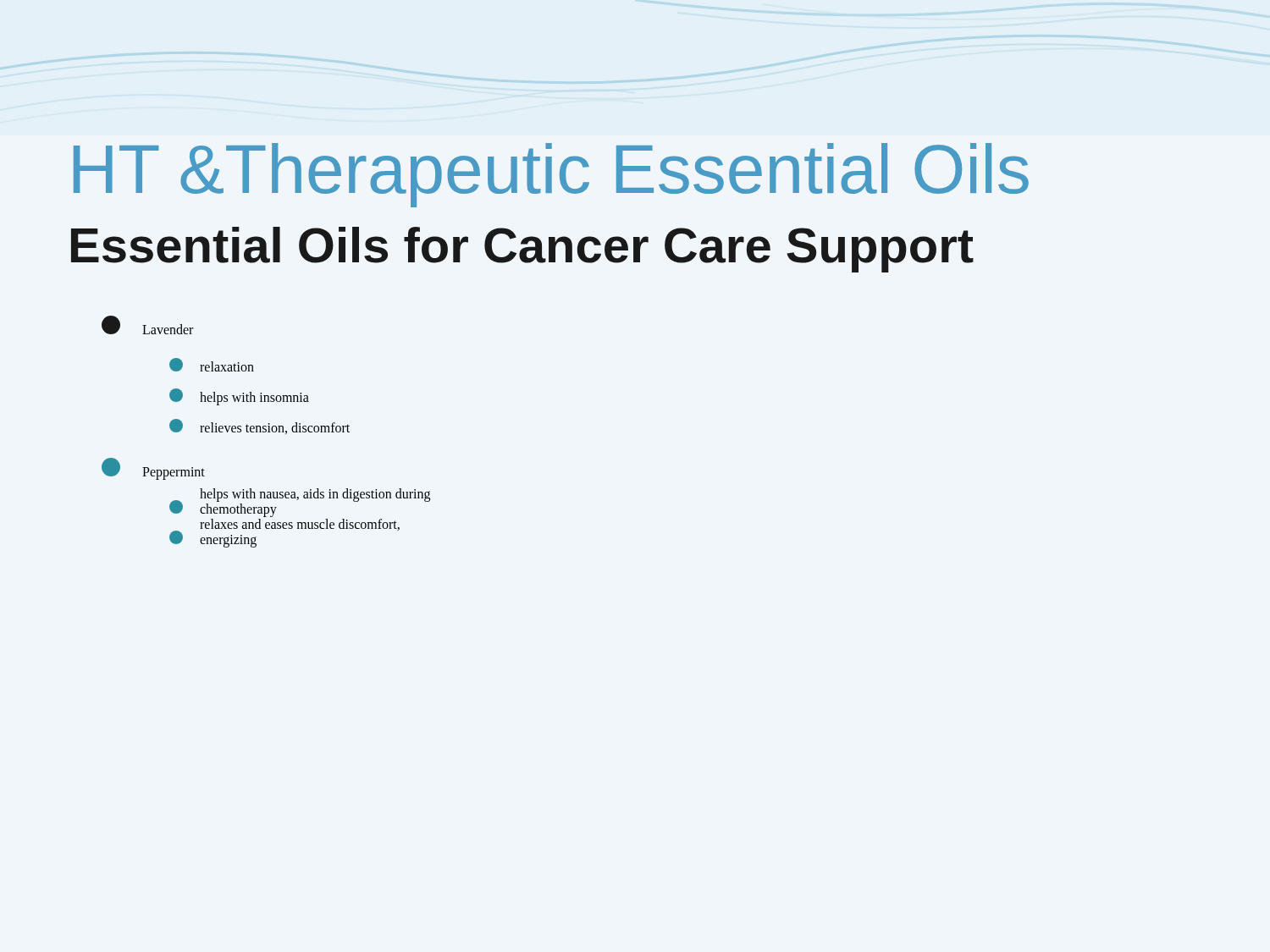1270x952 pixels.
Task: Where does it say "relieves tension, discomfort"?
Action: 260,426
